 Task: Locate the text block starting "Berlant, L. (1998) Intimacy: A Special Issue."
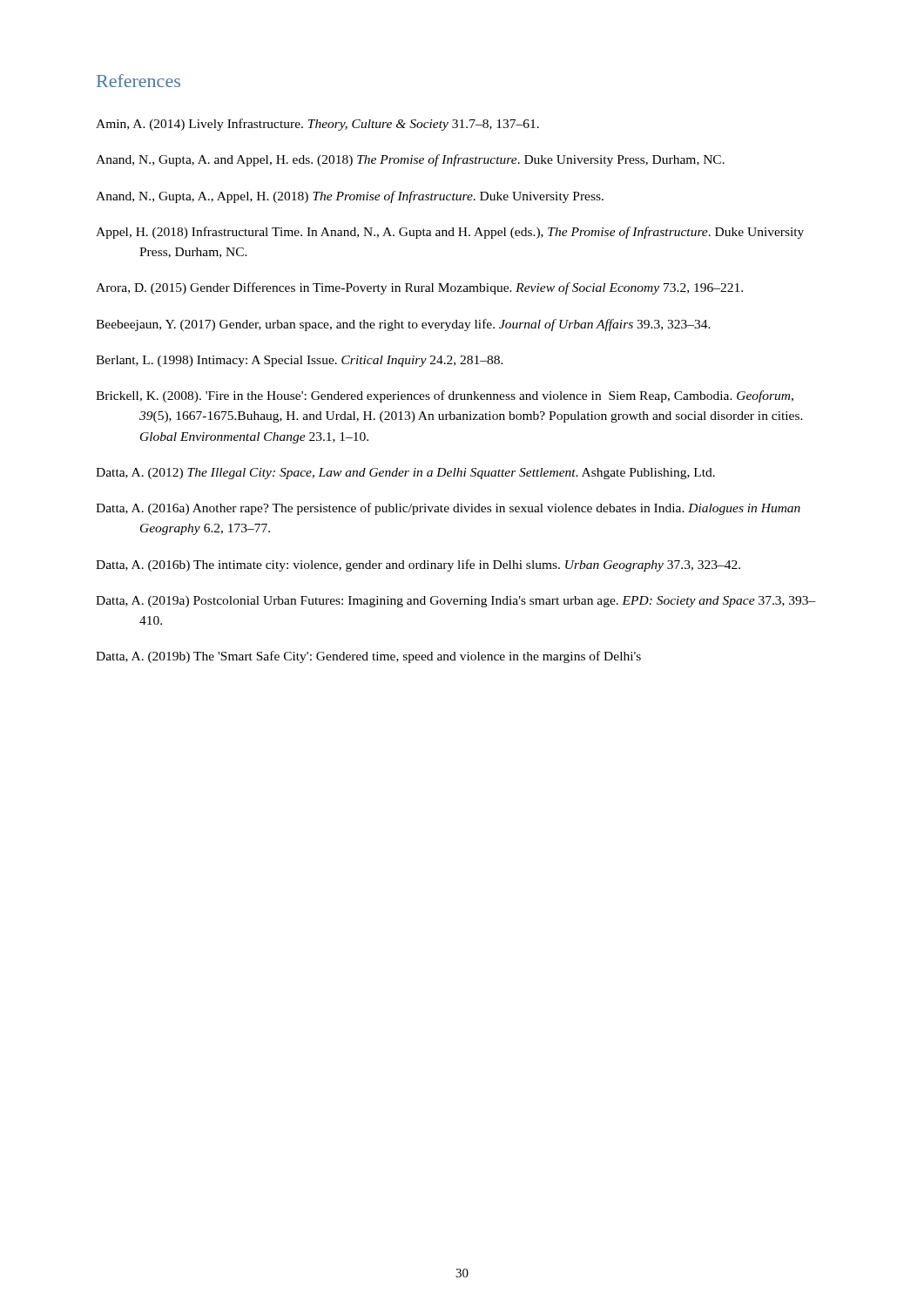pyautogui.click(x=300, y=359)
